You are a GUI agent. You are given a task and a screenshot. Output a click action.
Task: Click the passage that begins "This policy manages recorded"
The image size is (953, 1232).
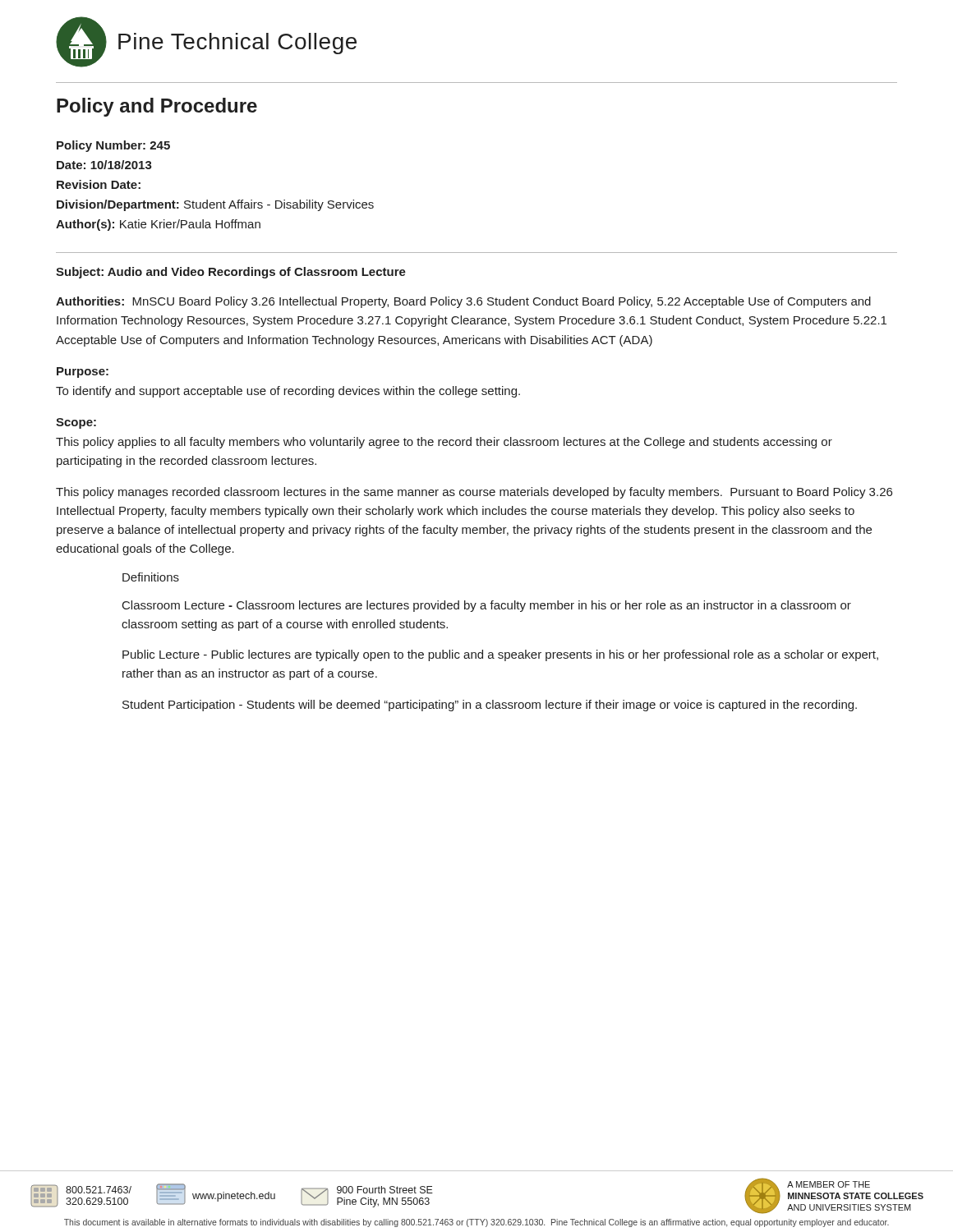coord(474,520)
